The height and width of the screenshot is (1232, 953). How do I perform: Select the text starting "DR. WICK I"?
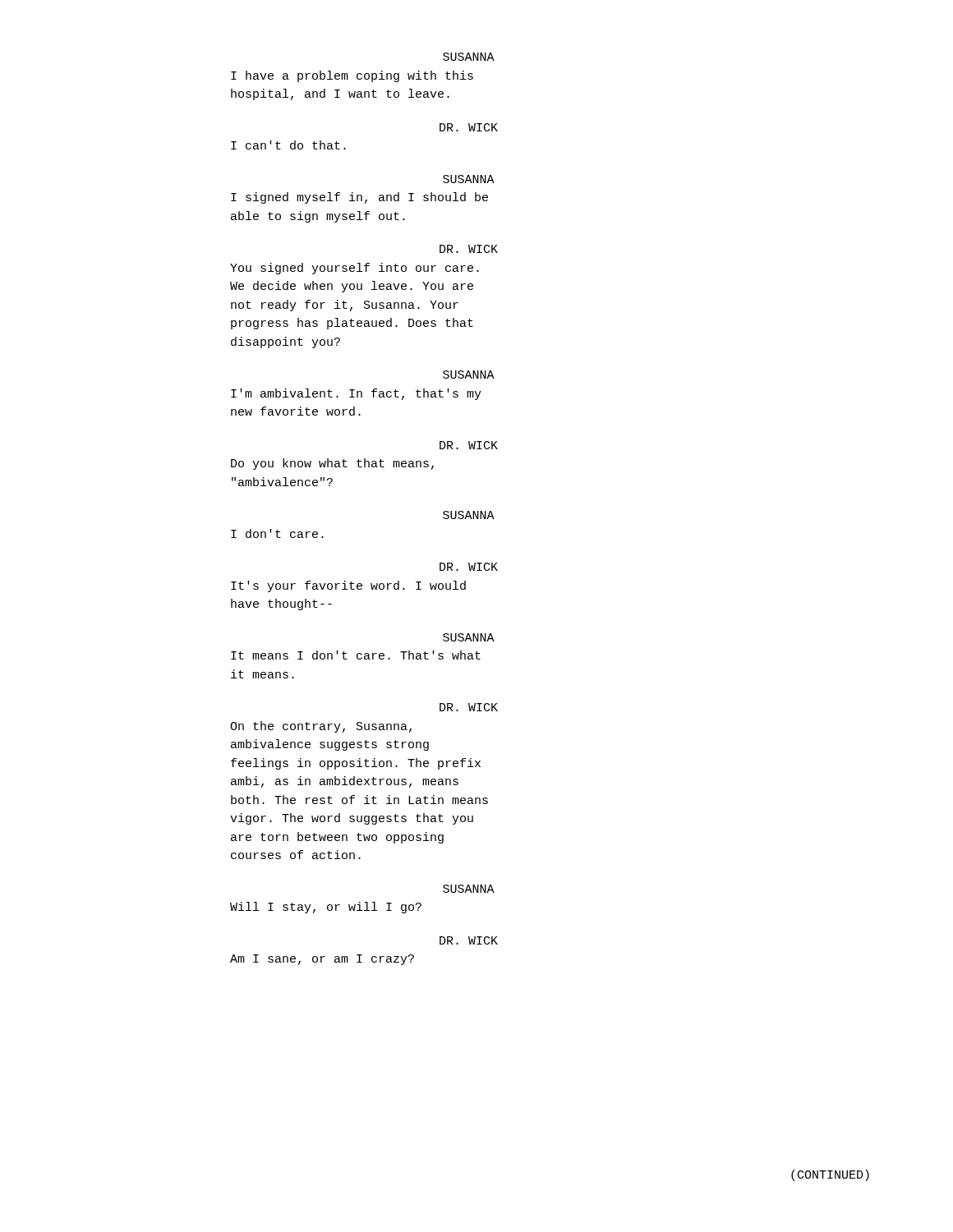[468, 138]
